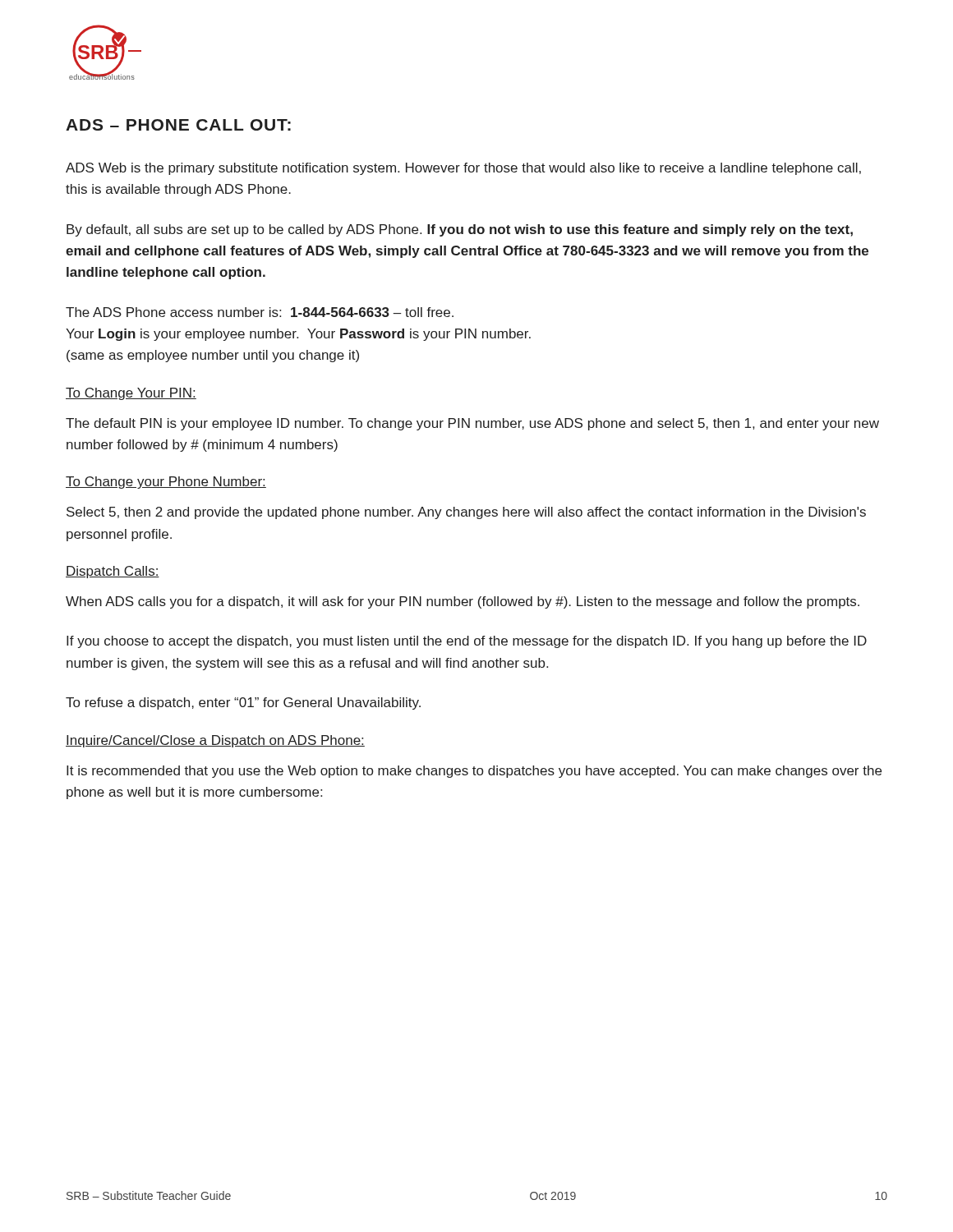Image resolution: width=953 pixels, height=1232 pixels.
Task: Click where it says "To Change Your PIN:"
Action: 131,393
